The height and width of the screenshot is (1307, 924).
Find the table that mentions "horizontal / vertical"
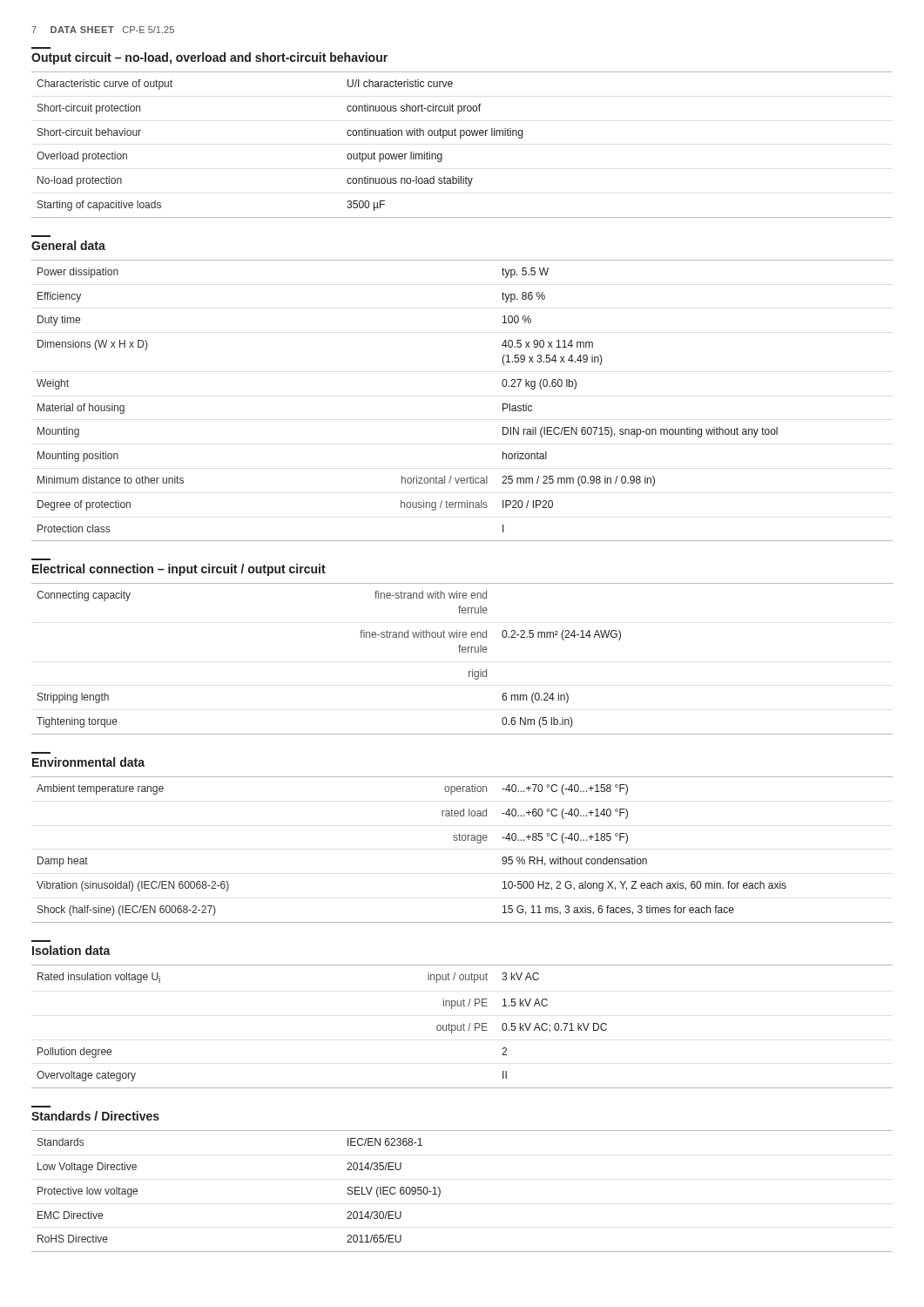point(462,400)
